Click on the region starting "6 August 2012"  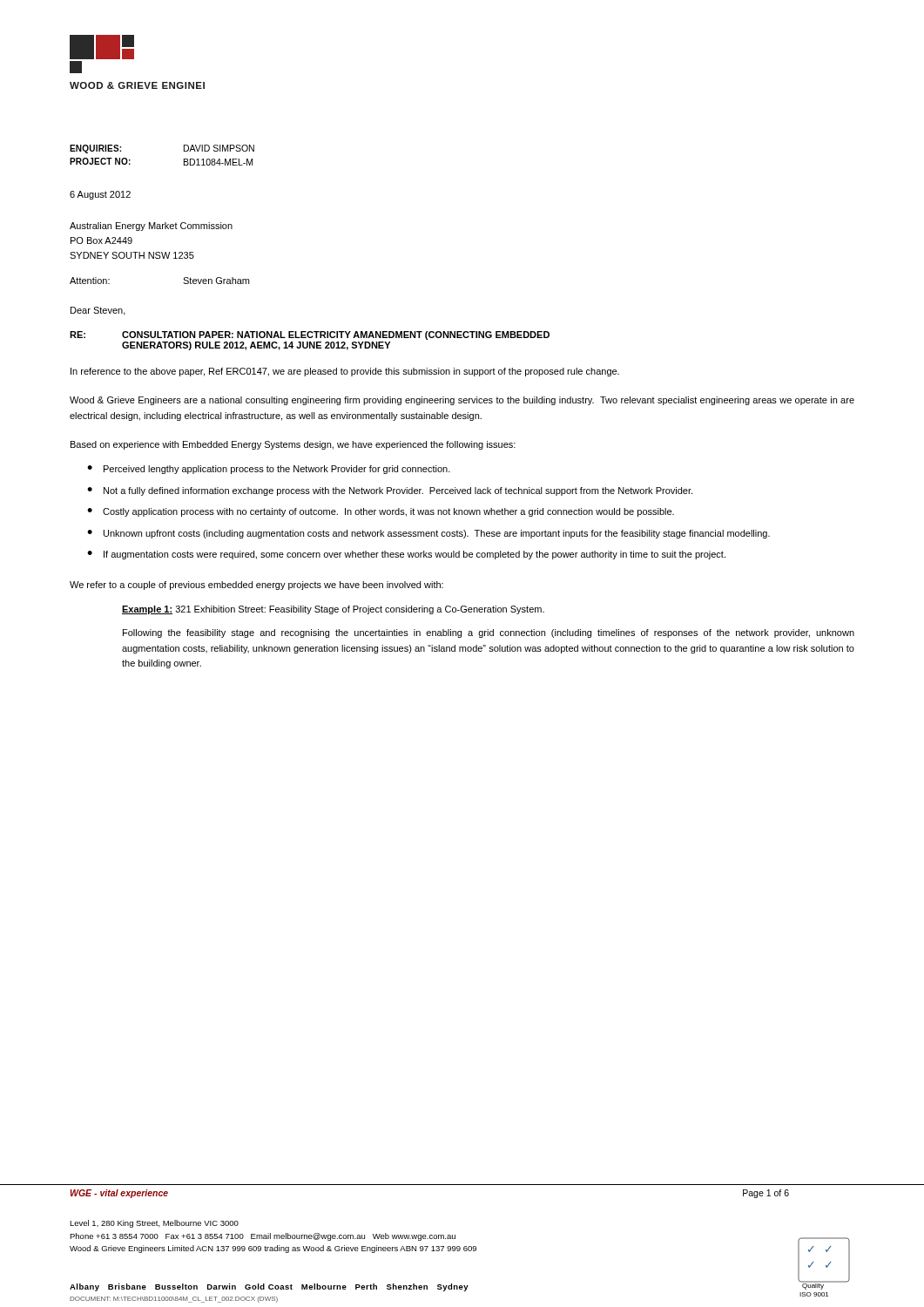100,194
